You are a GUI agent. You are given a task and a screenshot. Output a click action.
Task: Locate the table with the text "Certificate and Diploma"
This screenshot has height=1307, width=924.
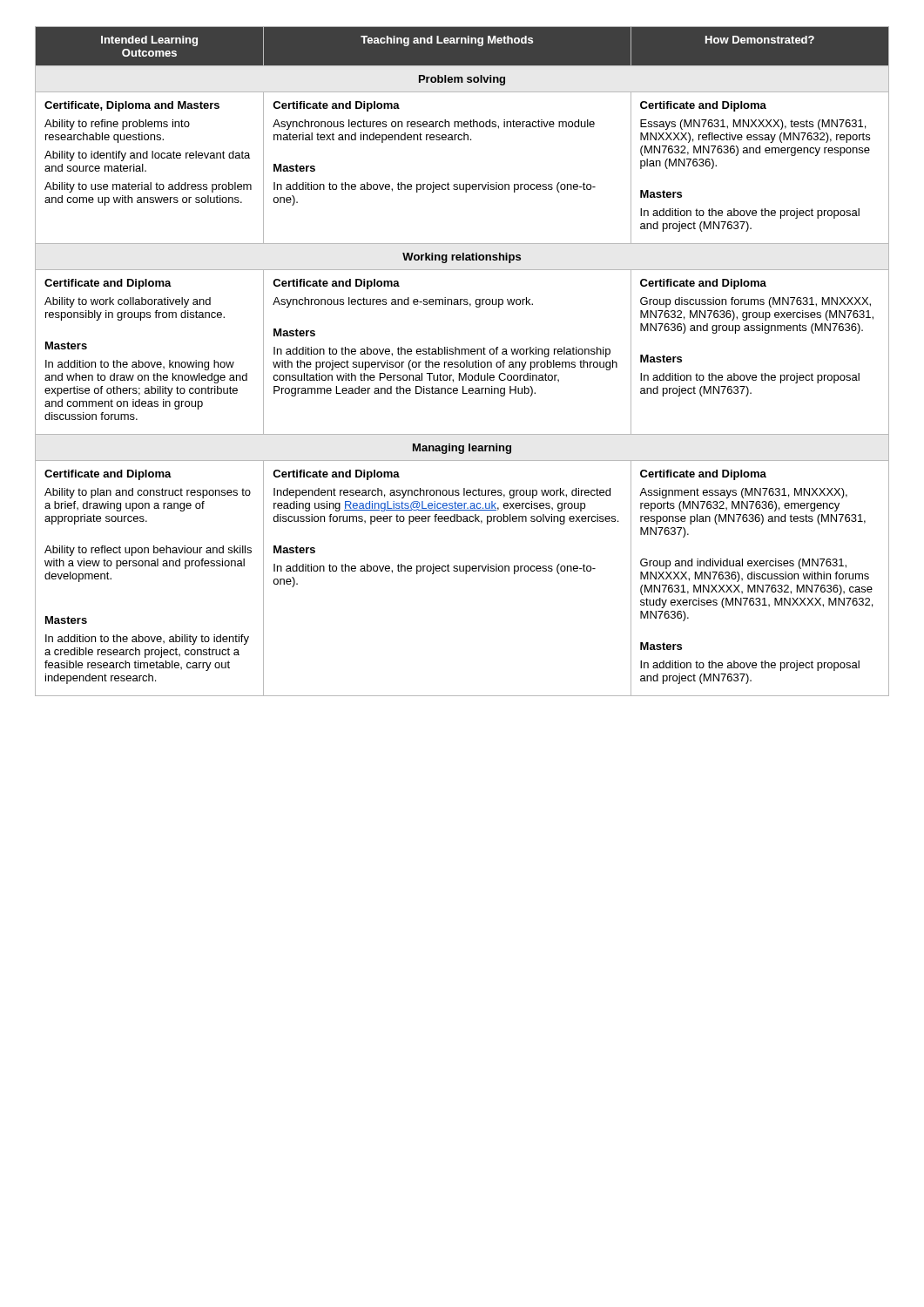462,361
